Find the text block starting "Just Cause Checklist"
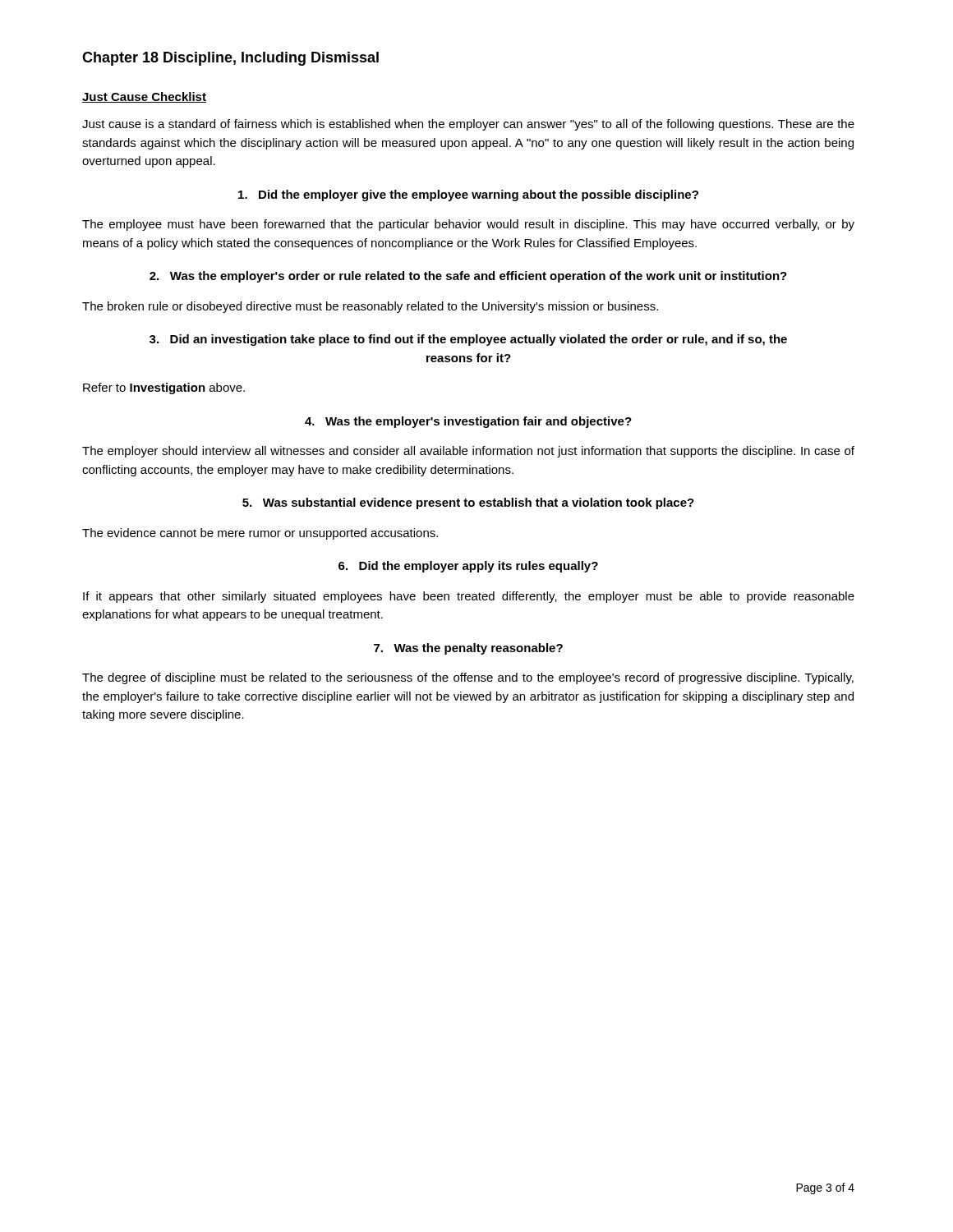 pos(144,97)
